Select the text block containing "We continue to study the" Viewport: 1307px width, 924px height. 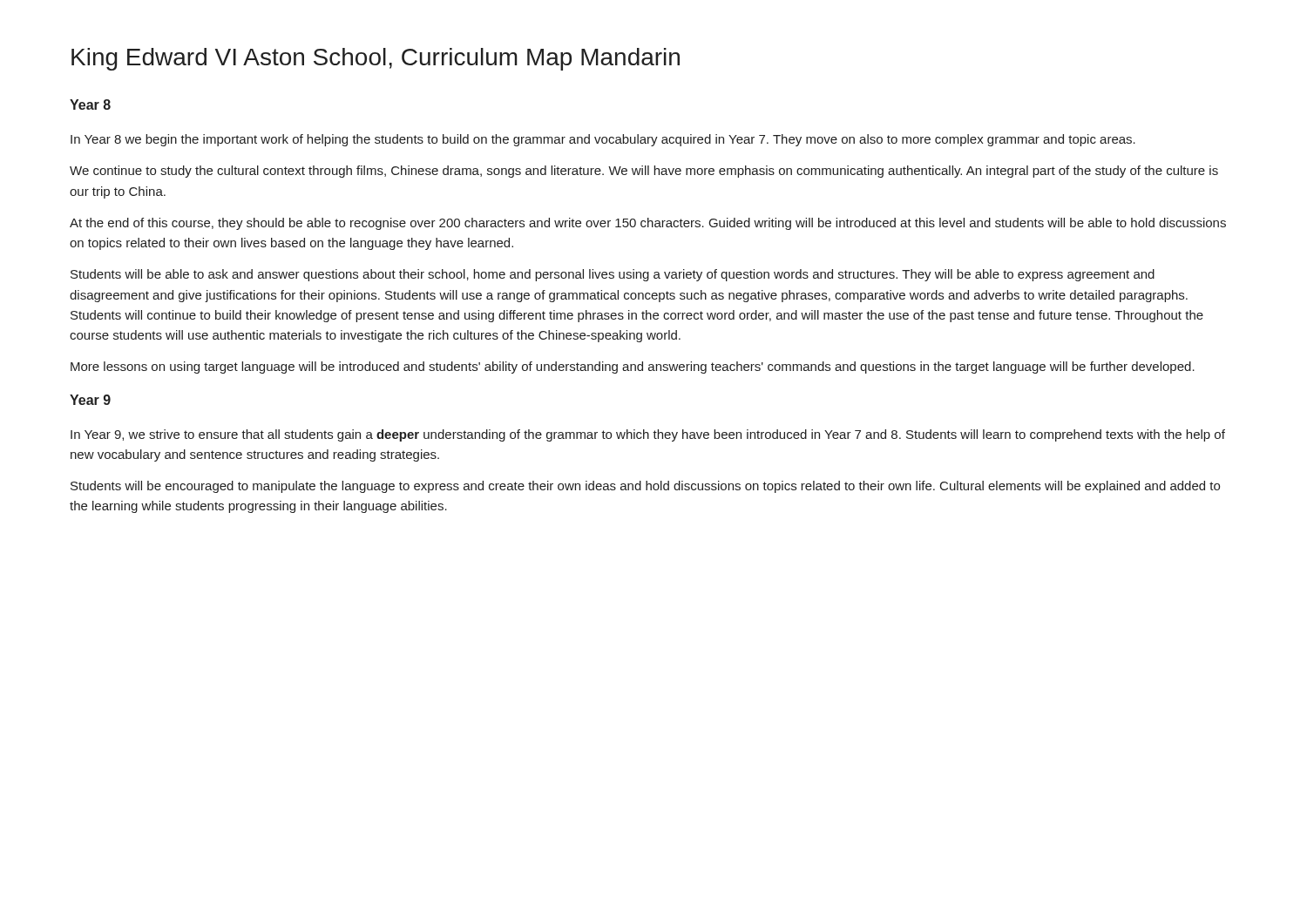pos(654,181)
